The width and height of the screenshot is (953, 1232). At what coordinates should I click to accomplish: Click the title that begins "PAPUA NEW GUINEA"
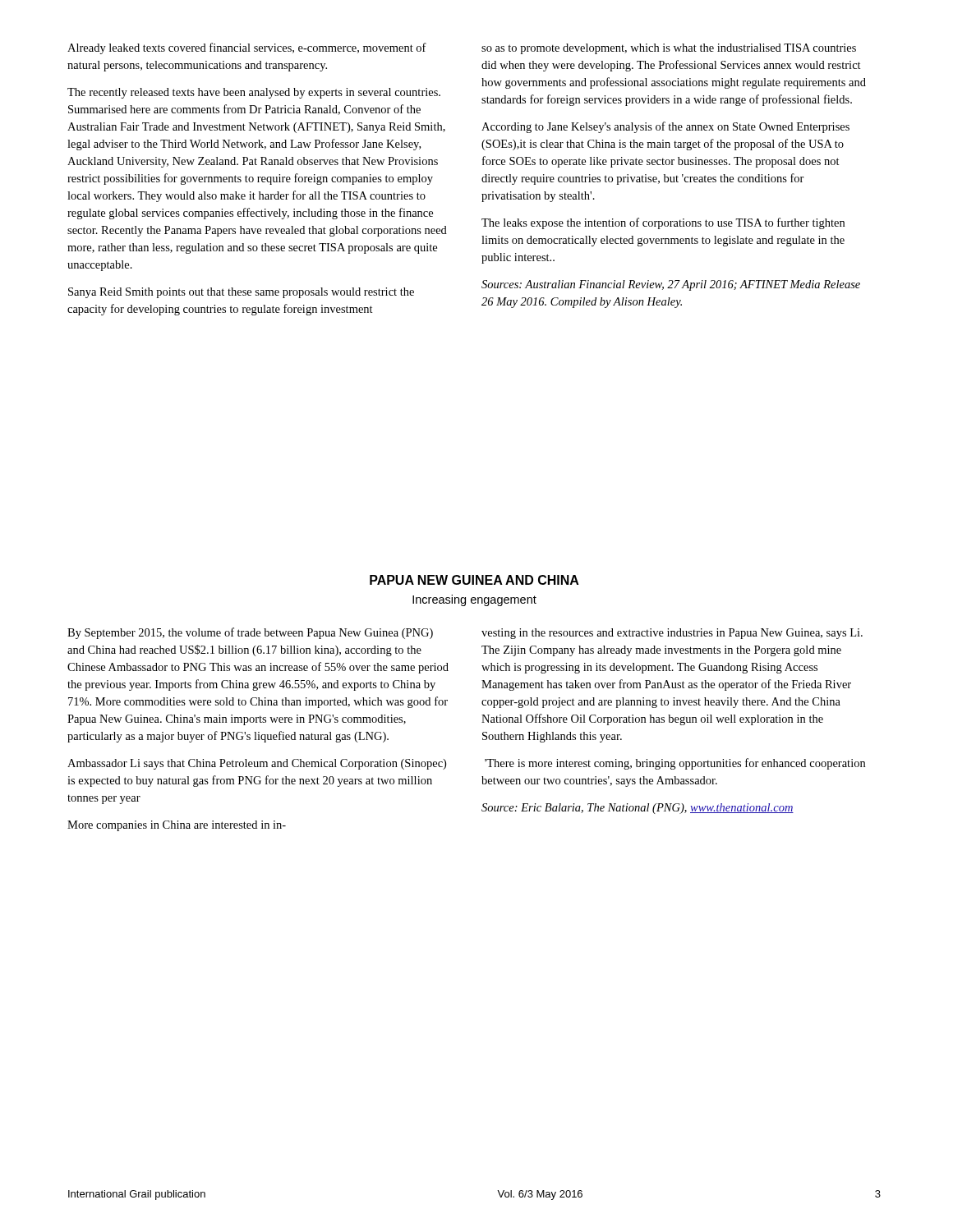pyautogui.click(x=474, y=580)
